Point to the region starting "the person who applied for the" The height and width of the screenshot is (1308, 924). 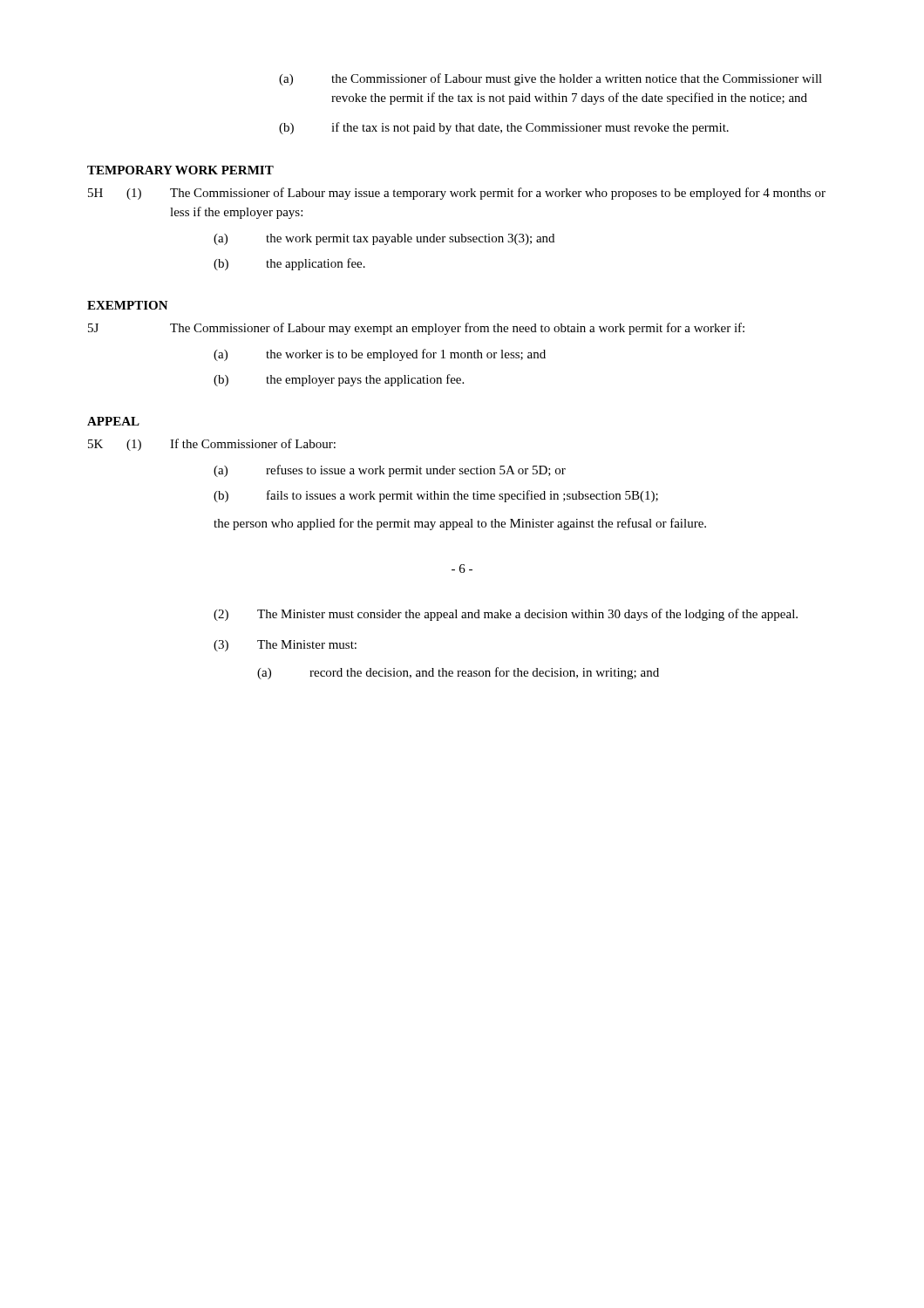[460, 523]
